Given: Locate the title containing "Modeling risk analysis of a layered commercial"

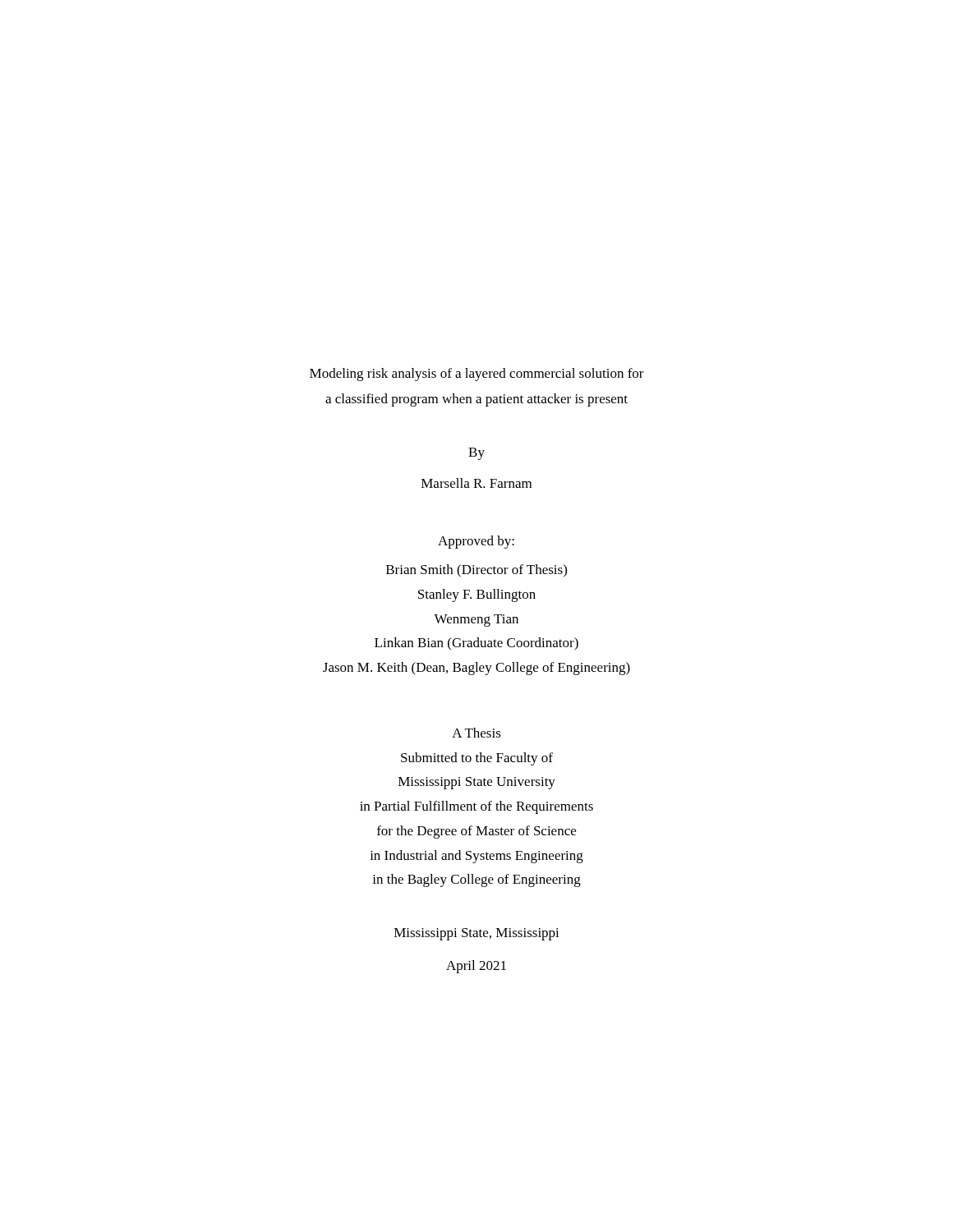Looking at the screenshot, I should point(476,386).
